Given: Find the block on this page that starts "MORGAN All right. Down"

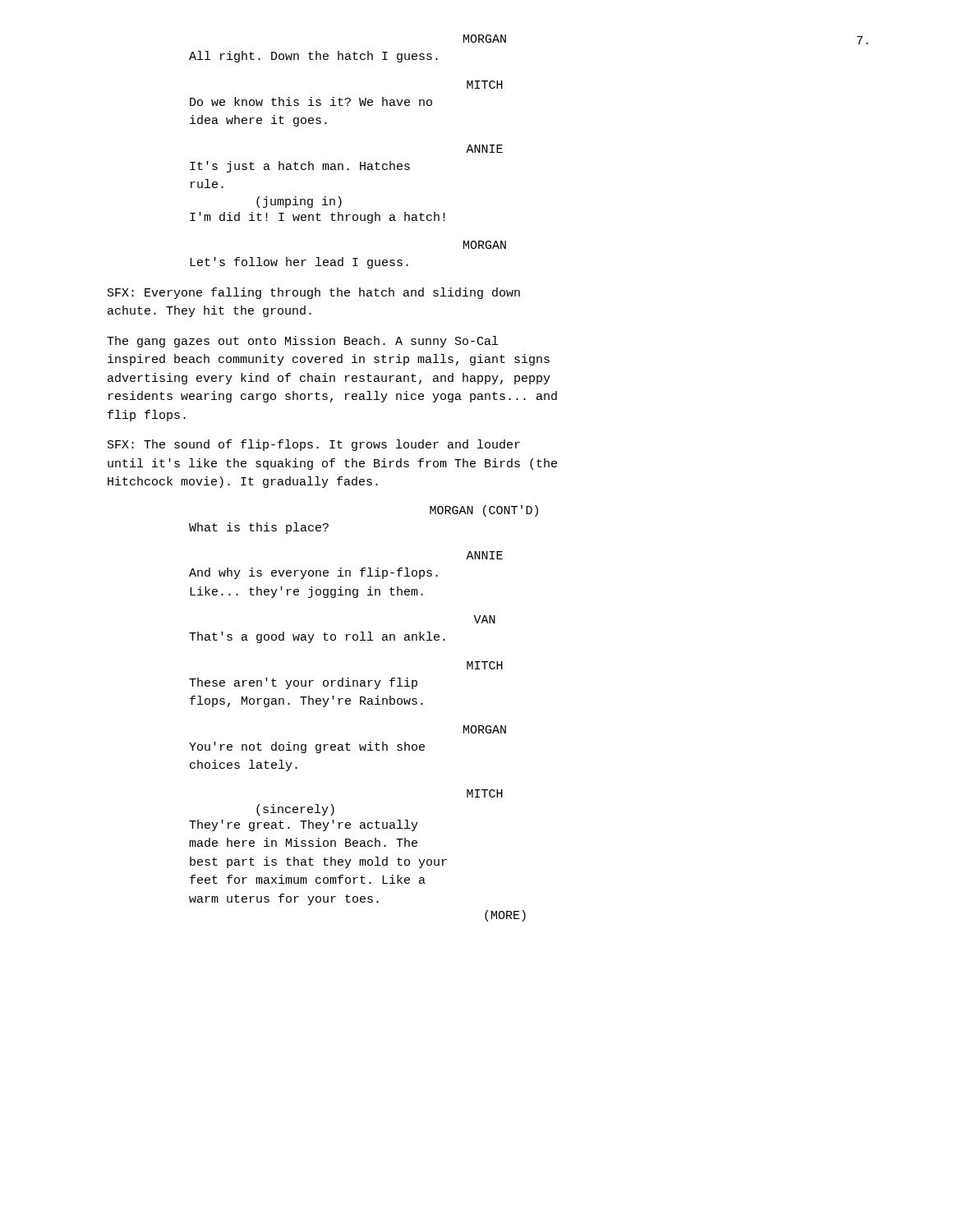Looking at the screenshot, I should (x=460, y=50).
